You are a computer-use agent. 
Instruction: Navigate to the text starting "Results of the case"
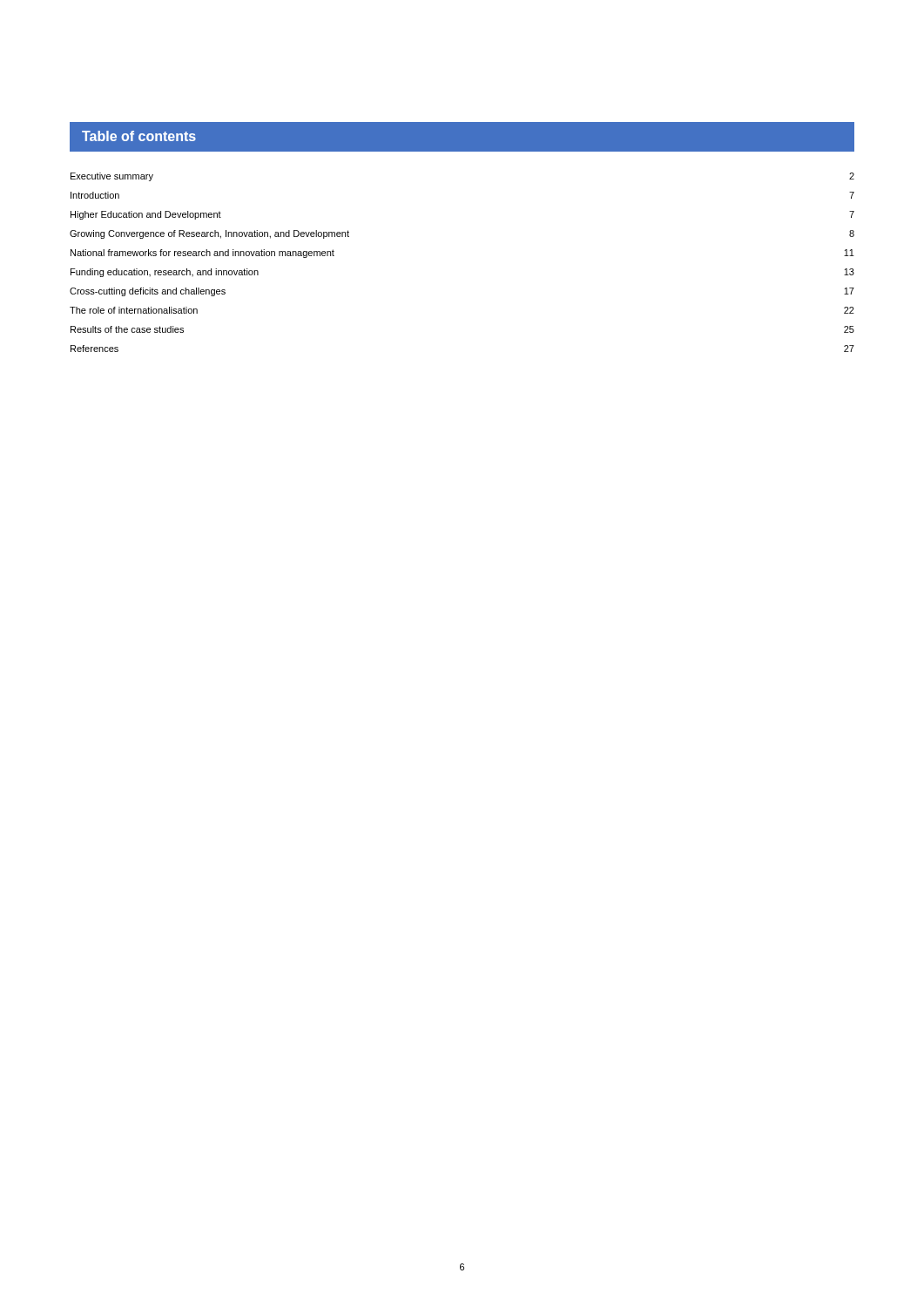[121, 329]
